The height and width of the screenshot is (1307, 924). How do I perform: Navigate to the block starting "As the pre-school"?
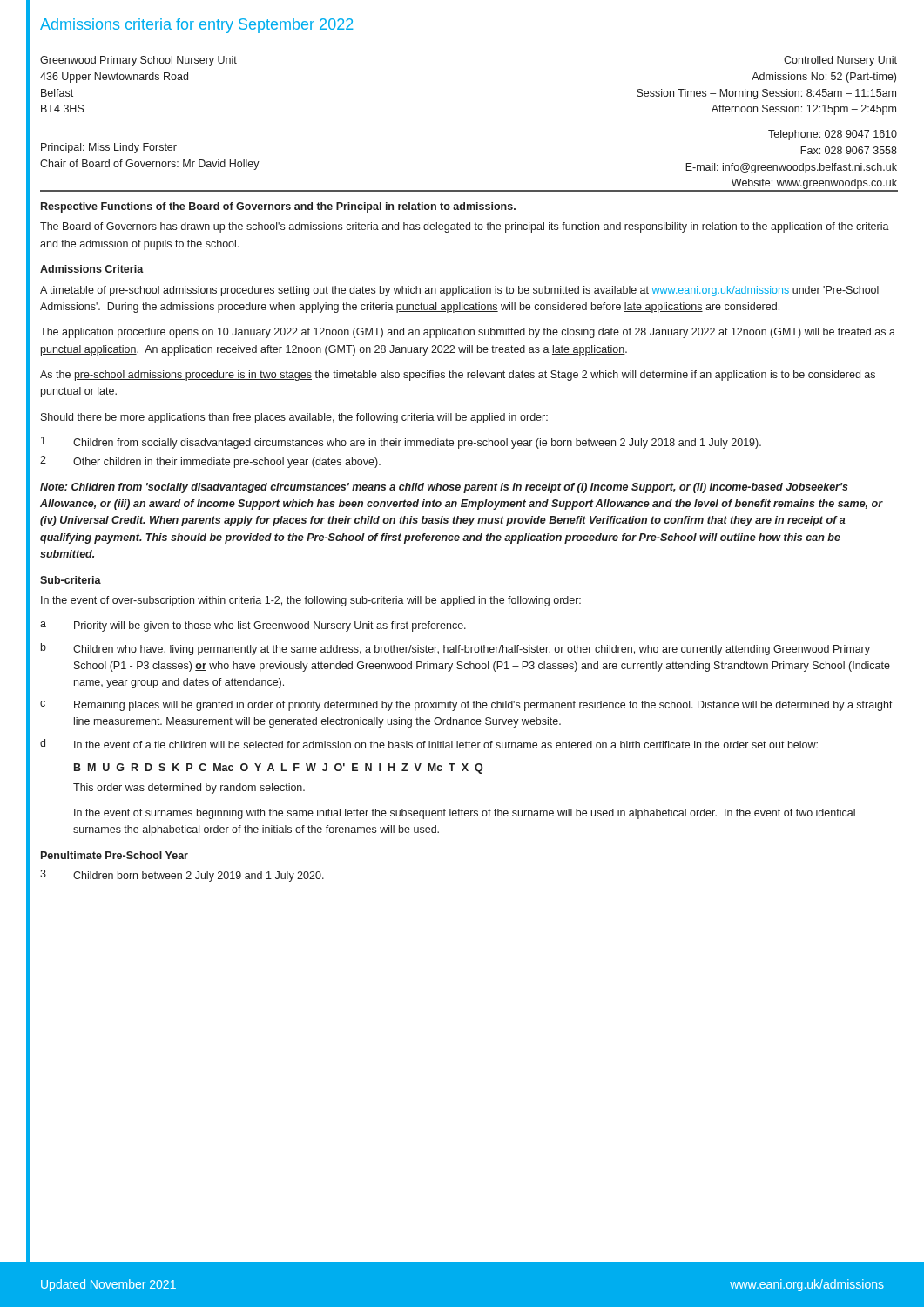(x=469, y=384)
